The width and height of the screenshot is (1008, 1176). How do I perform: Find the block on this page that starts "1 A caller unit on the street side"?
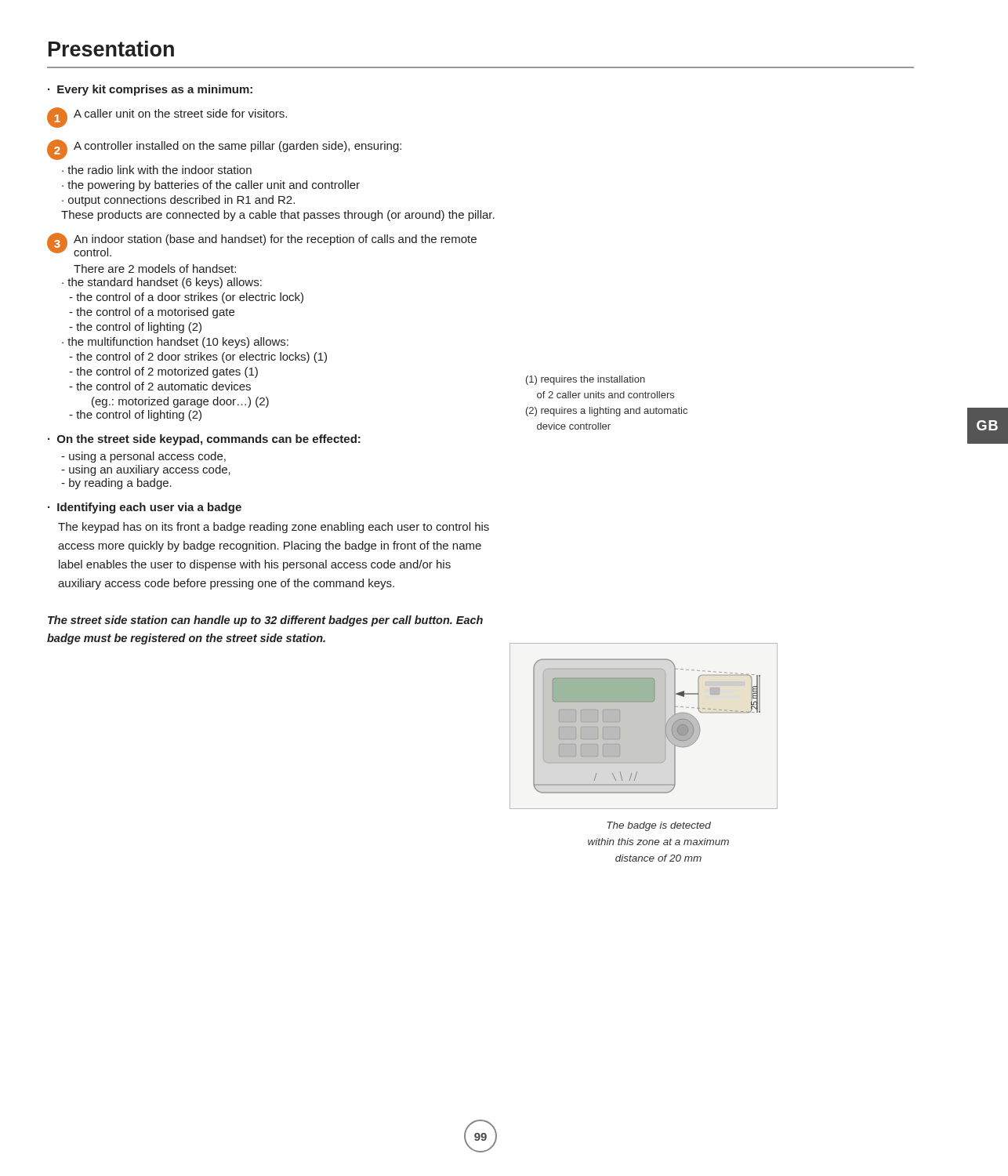tap(167, 118)
